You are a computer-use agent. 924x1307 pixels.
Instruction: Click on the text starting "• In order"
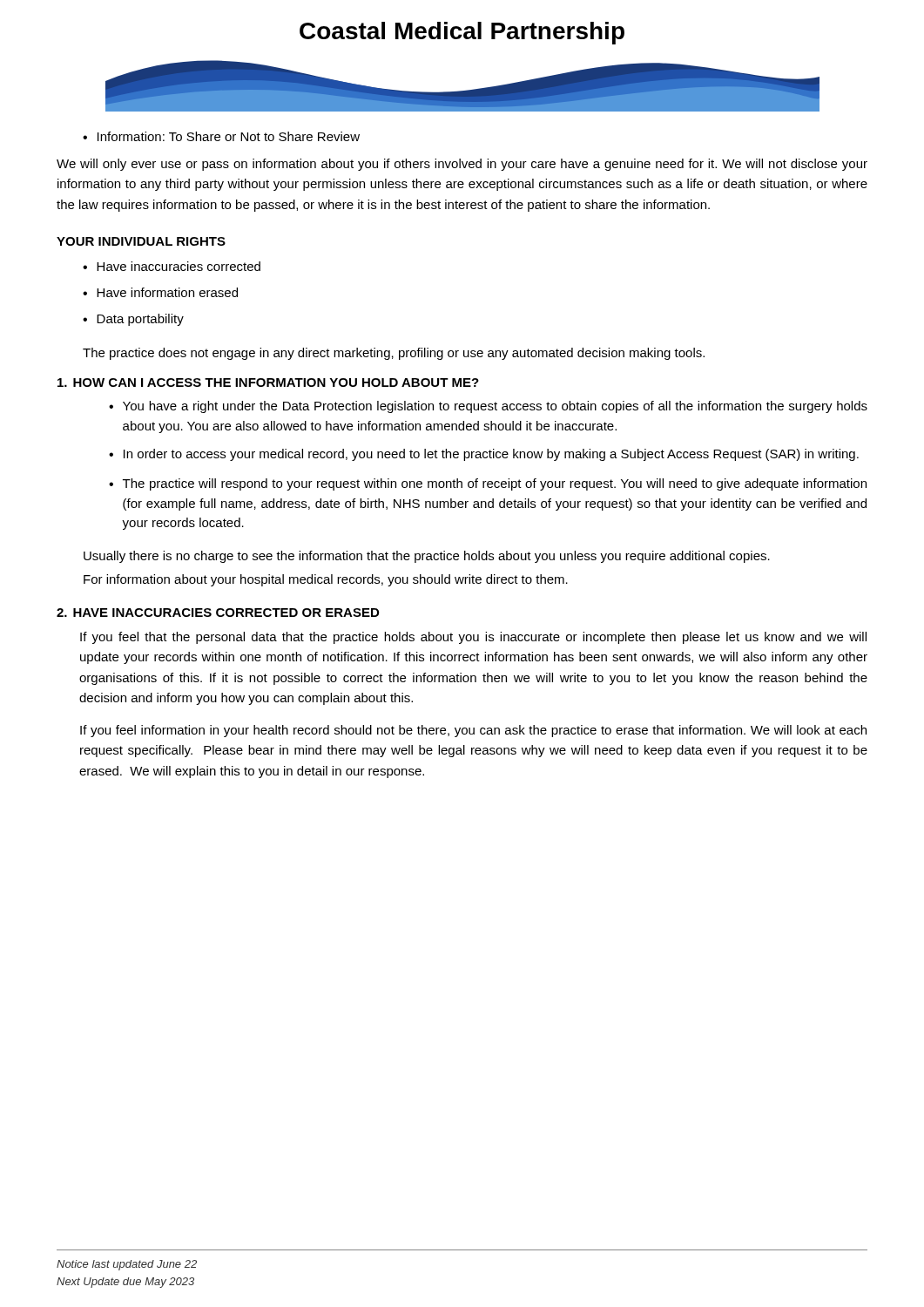click(484, 455)
